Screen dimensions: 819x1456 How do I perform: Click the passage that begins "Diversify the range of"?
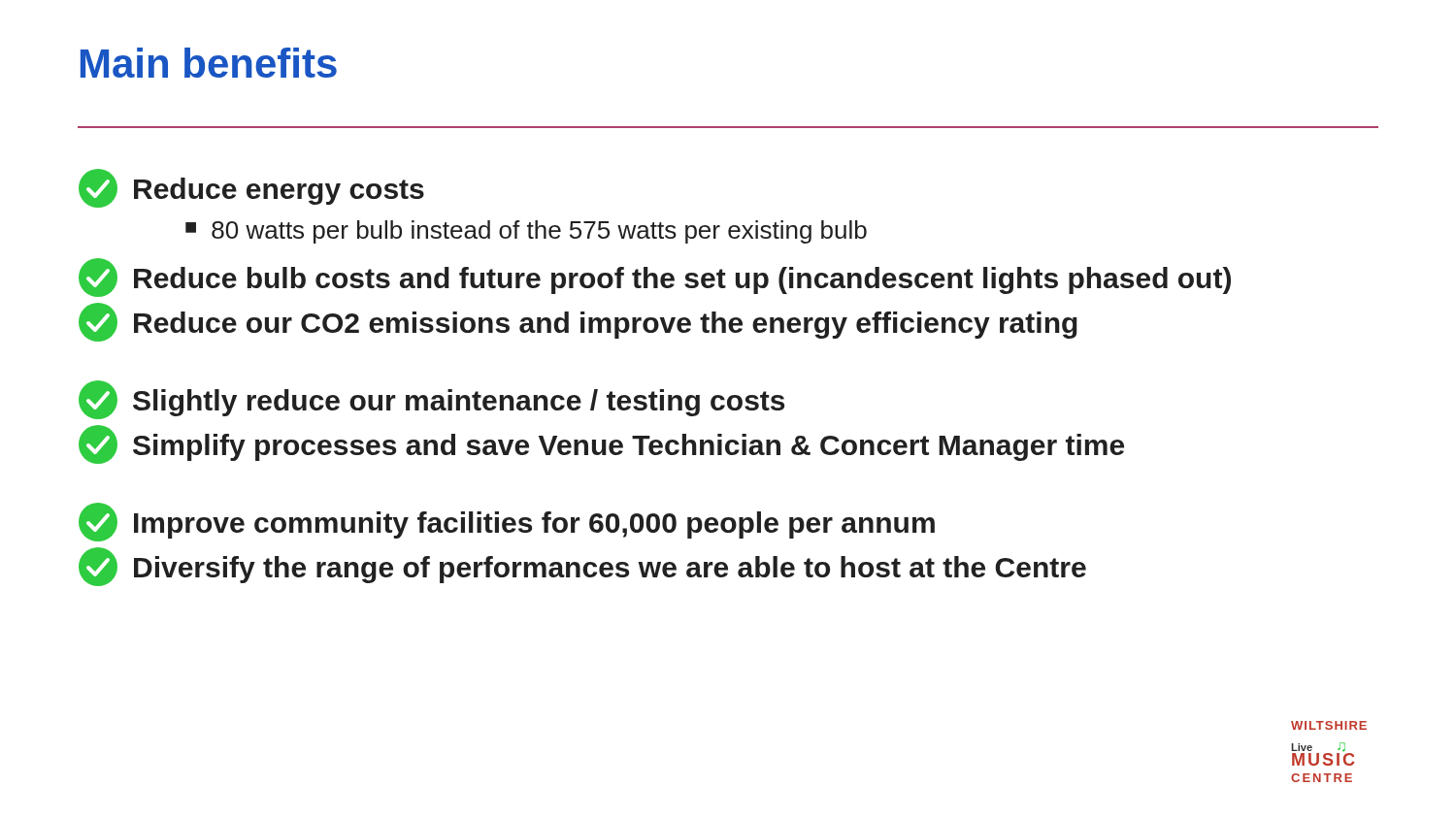click(x=582, y=567)
